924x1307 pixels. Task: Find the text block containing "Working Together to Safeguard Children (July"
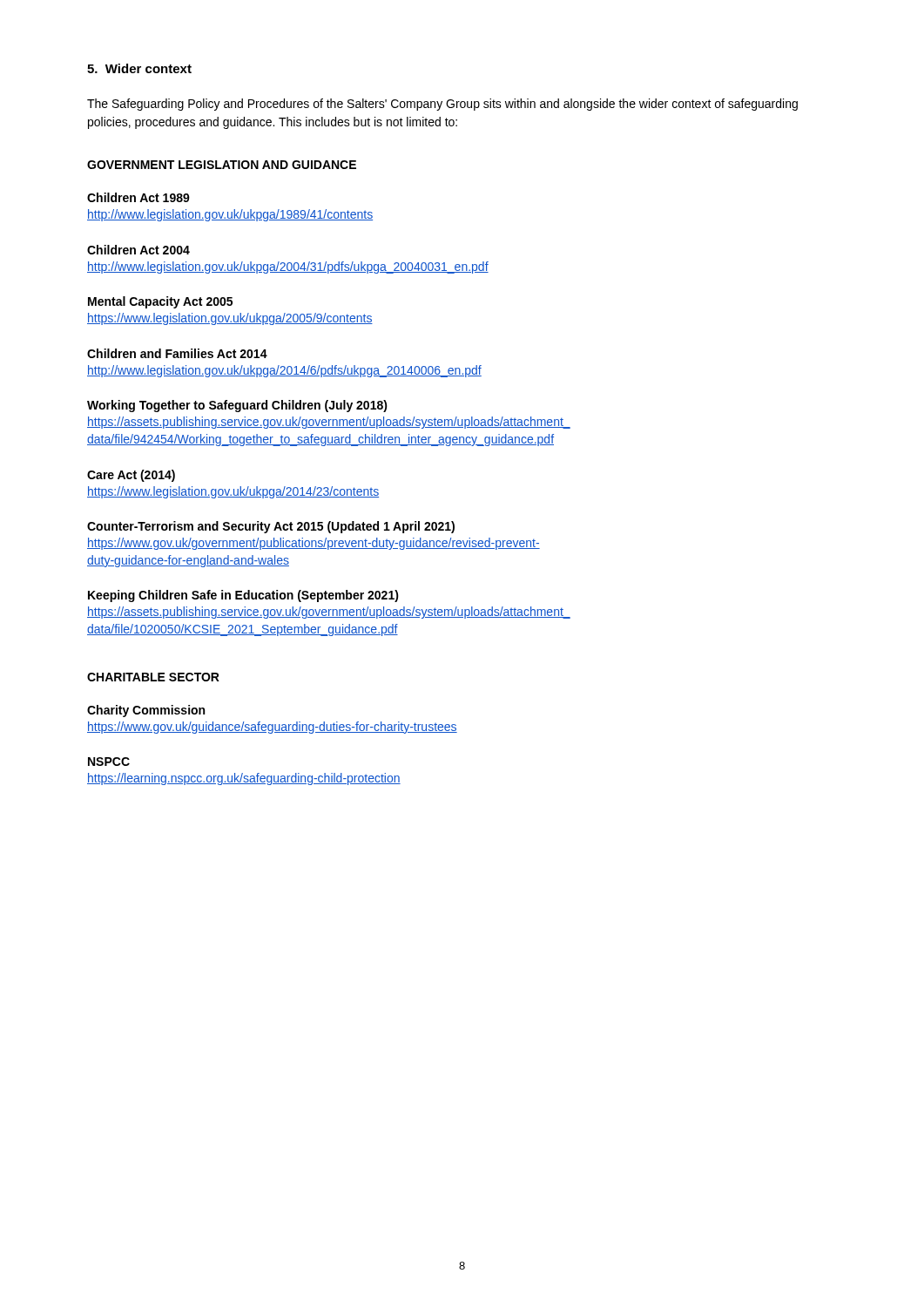point(237,405)
